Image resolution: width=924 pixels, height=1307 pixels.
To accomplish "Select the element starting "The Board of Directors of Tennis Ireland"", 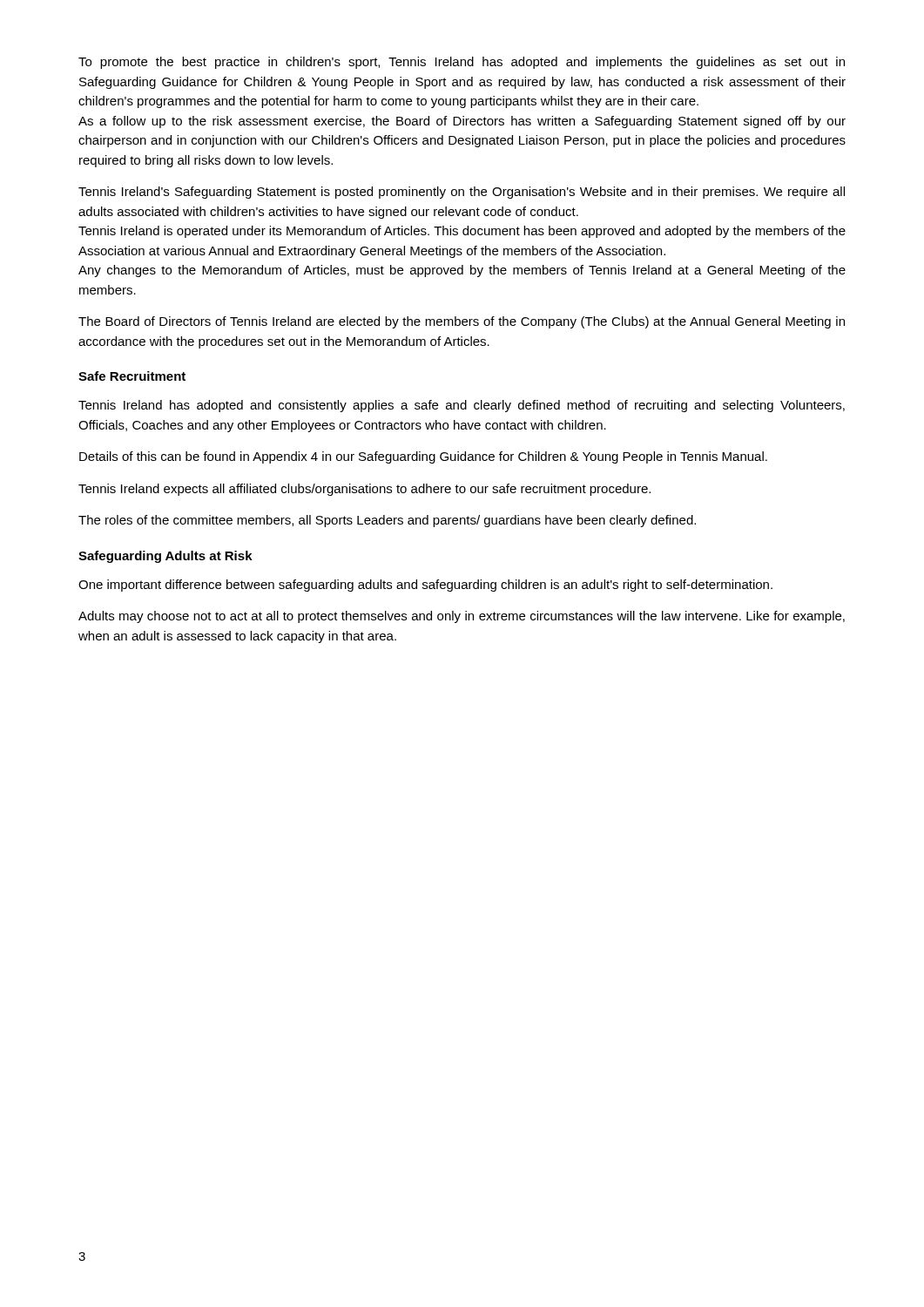I will [462, 331].
